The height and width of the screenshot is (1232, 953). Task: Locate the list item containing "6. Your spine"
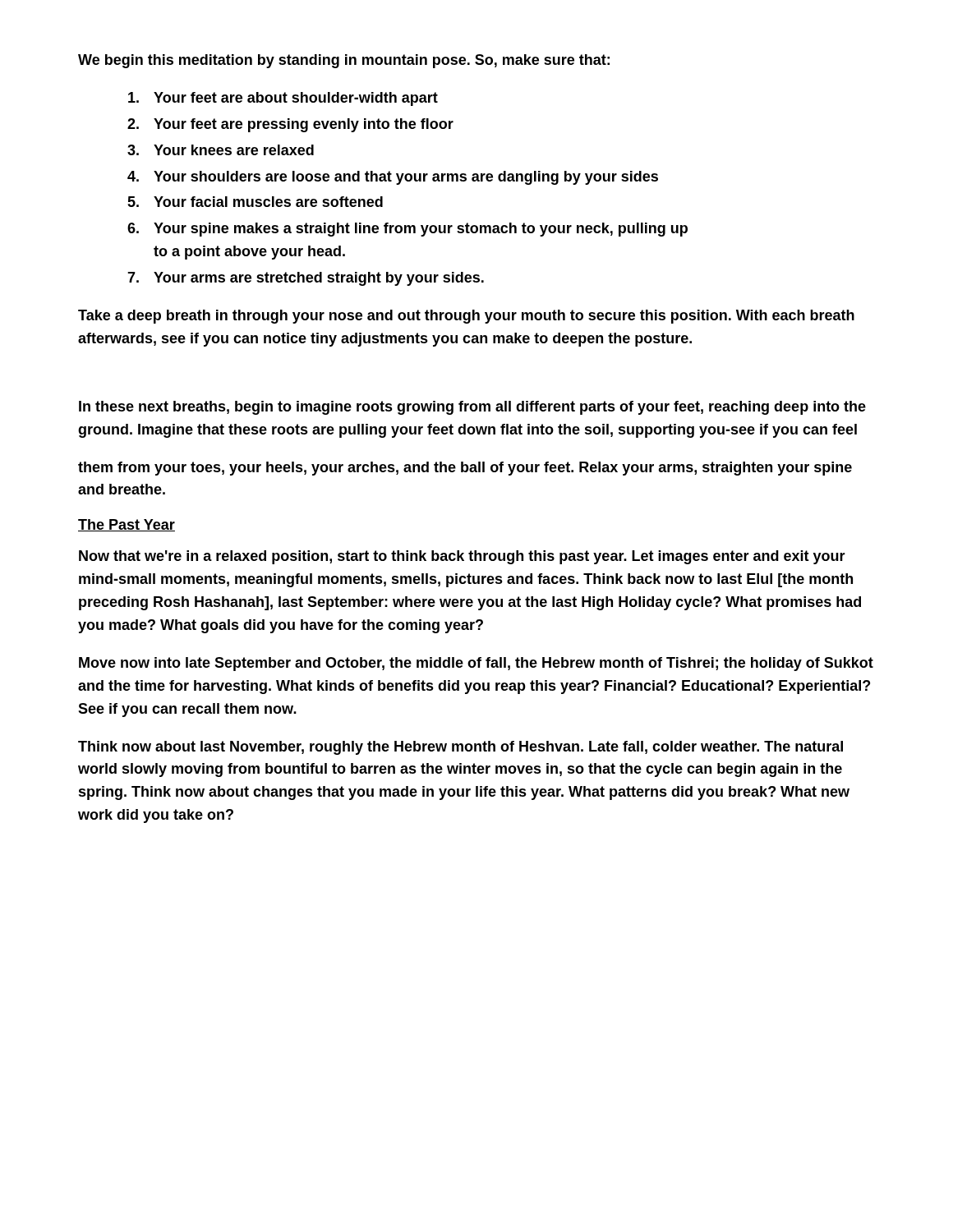pos(501,241)
